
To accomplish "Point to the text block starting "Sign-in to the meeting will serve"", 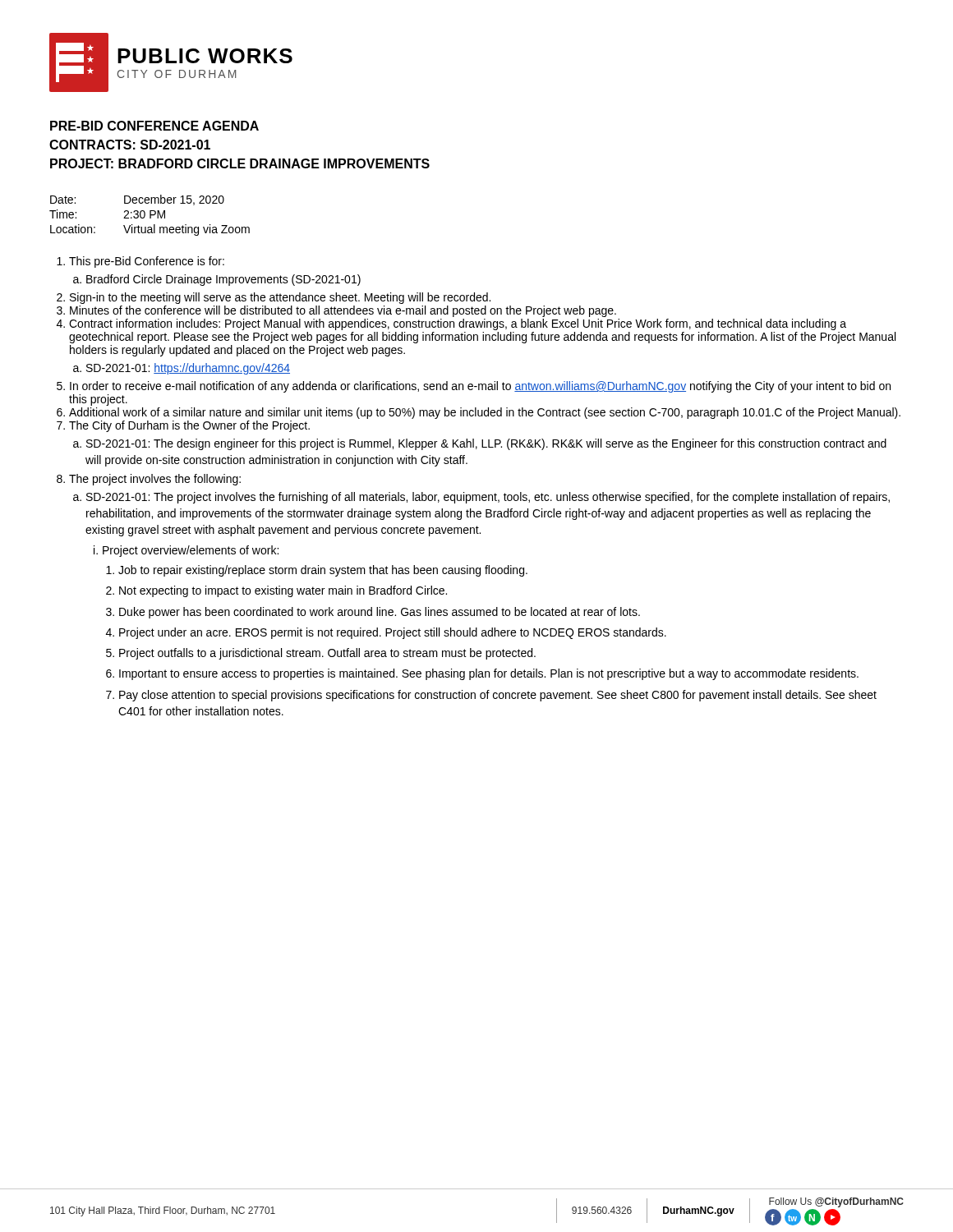I will tap(486, 297).
